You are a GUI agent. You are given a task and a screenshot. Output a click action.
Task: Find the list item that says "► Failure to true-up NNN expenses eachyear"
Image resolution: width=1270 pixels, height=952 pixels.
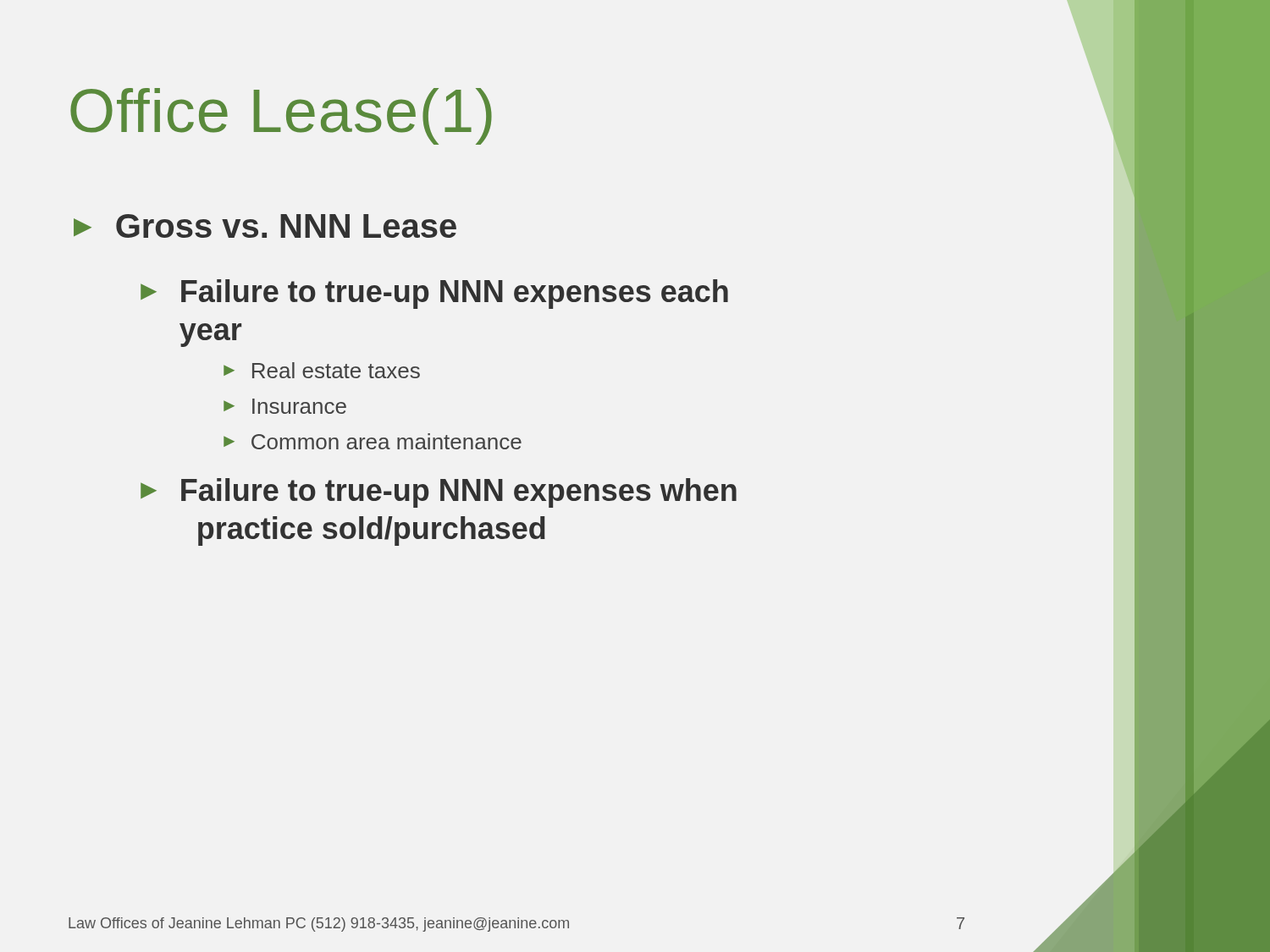(433, 311)
